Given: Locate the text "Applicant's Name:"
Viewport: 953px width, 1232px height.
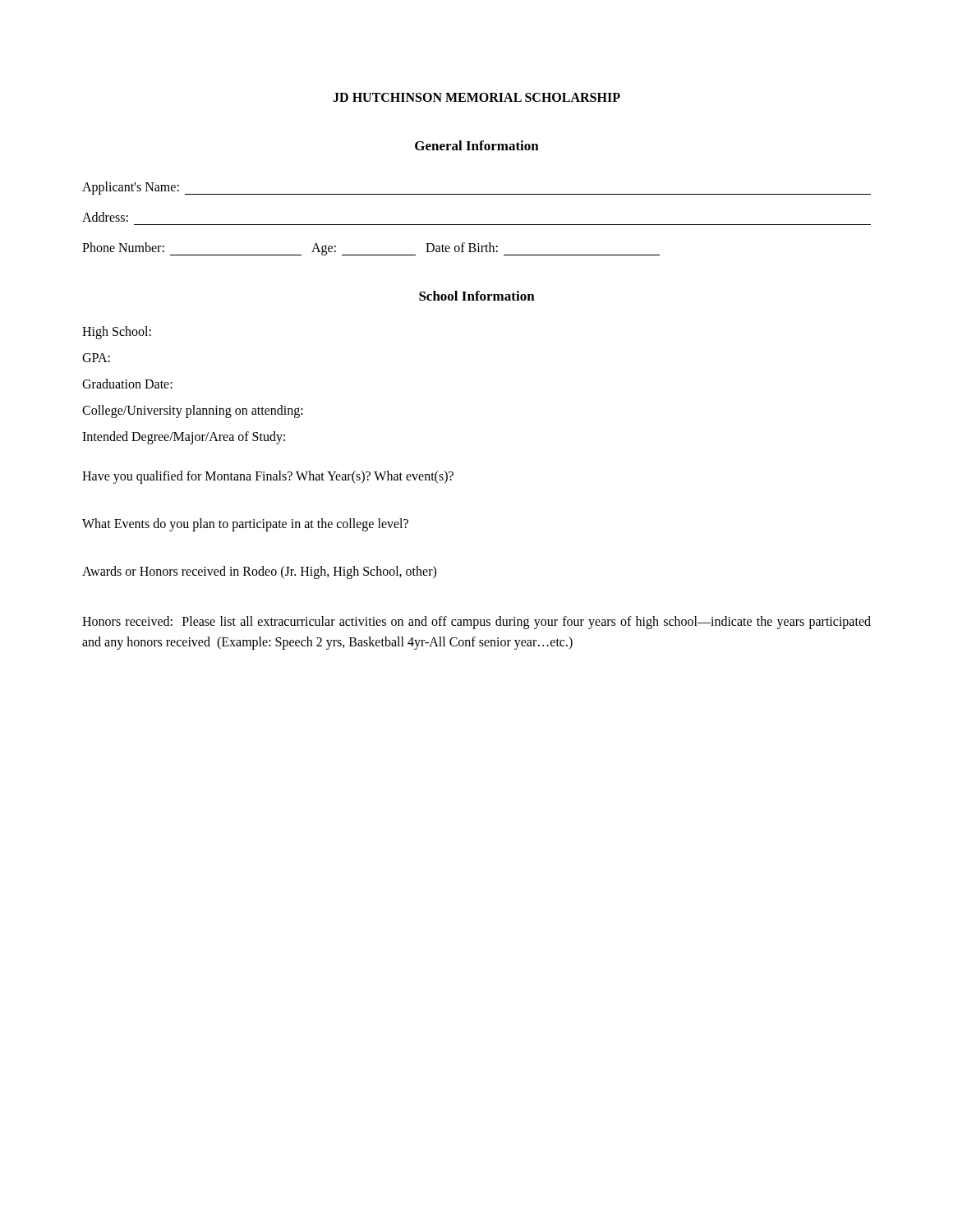Looking at the screenshot, I should coord(476,187).
